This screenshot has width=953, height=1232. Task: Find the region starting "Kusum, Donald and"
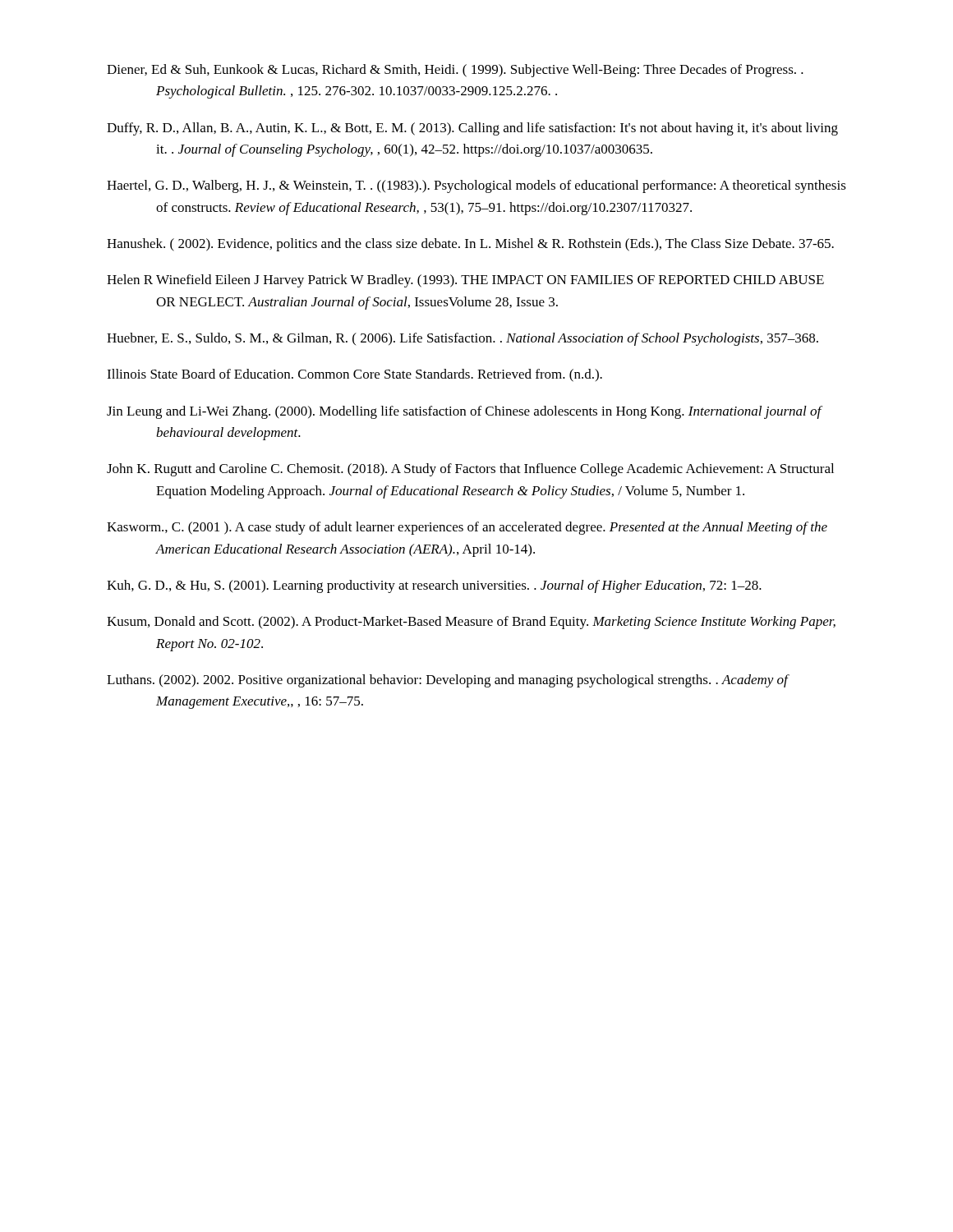pos(471,632)
